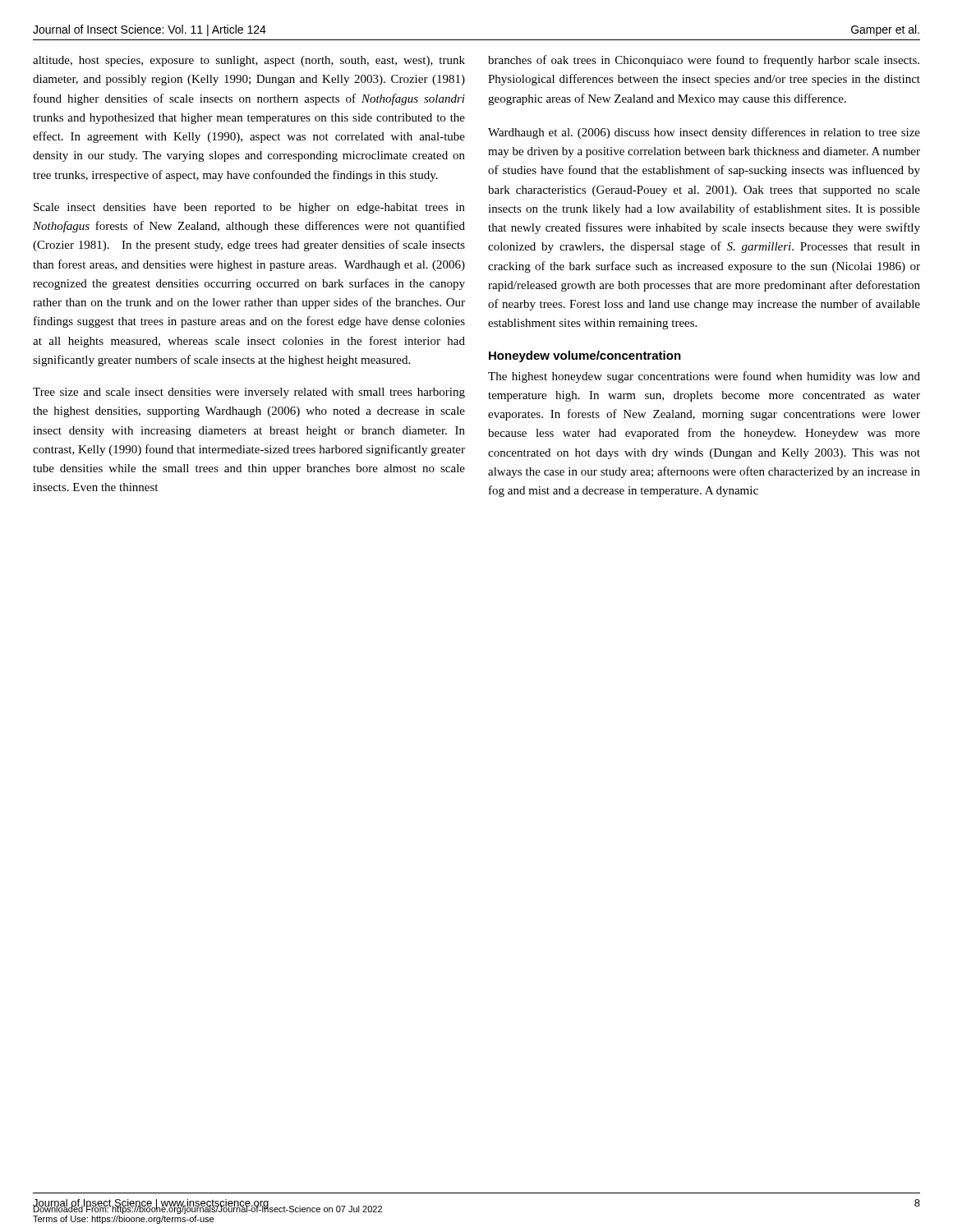This screenshot has width=953, height=1232.
Task: Select the passage starting "Honeydew volume/concentration"
Action: tap(585, 355)
